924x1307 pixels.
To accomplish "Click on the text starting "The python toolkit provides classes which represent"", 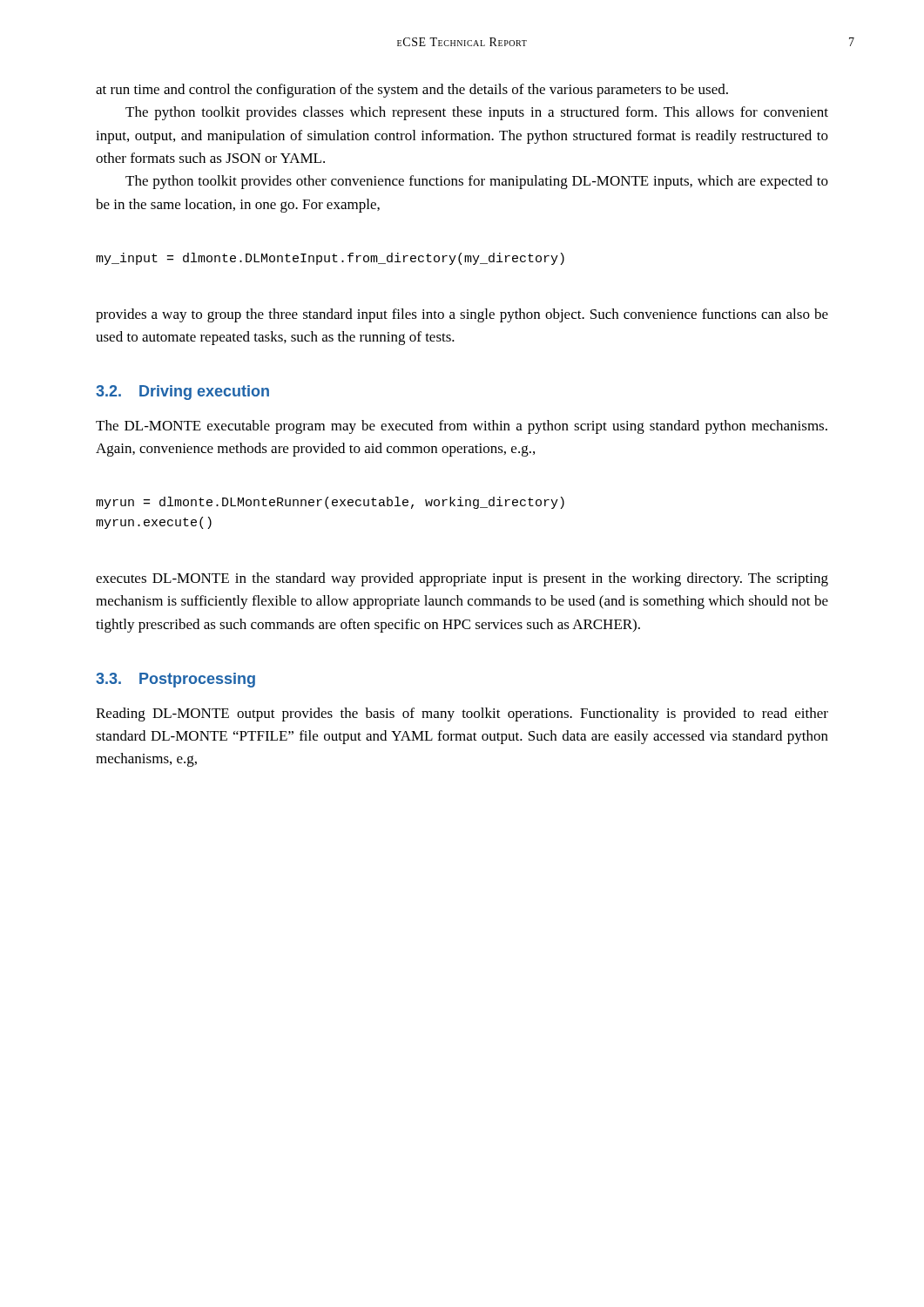I will [462, 136].
